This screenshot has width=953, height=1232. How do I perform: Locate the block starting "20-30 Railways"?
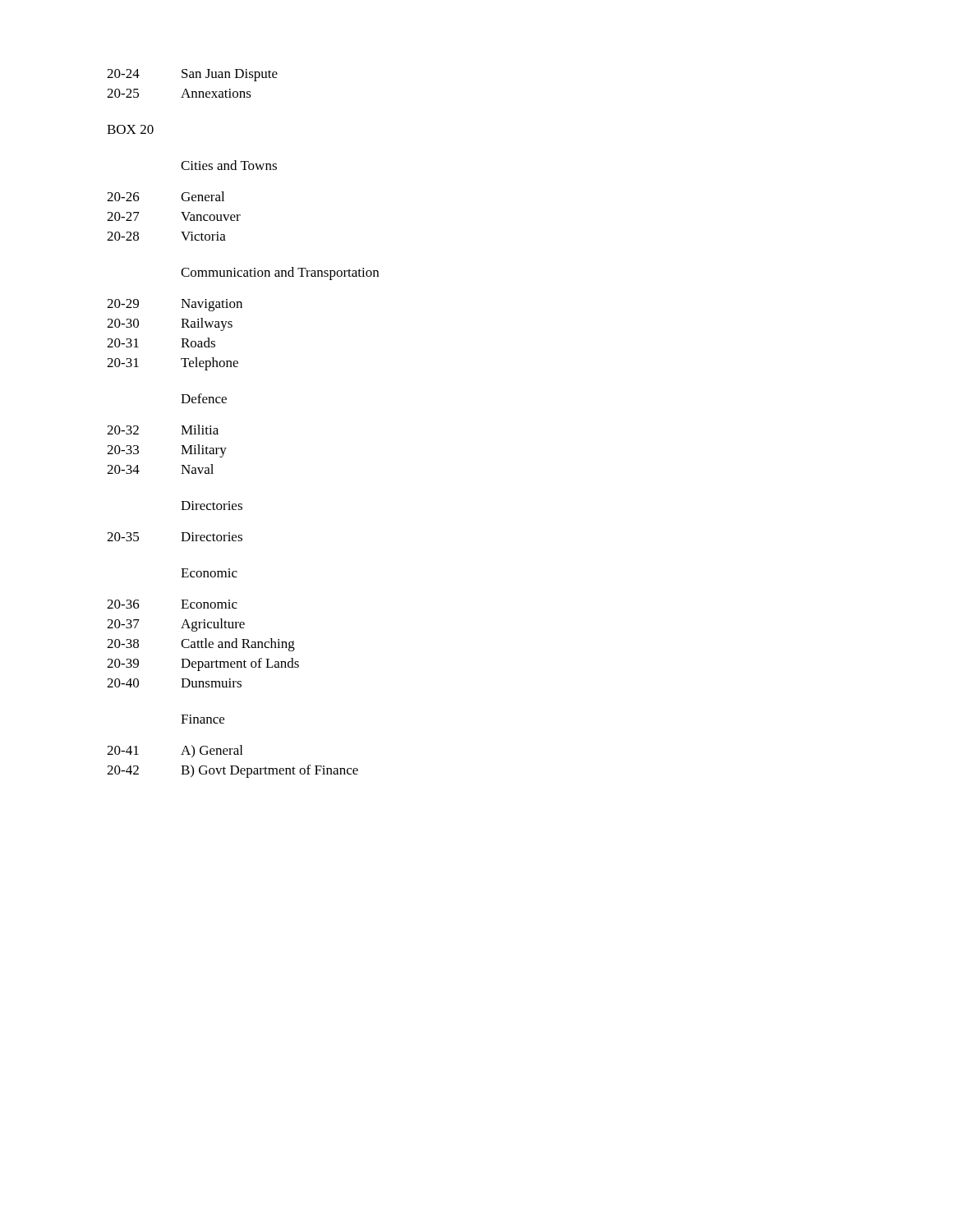tap(170, 324)
